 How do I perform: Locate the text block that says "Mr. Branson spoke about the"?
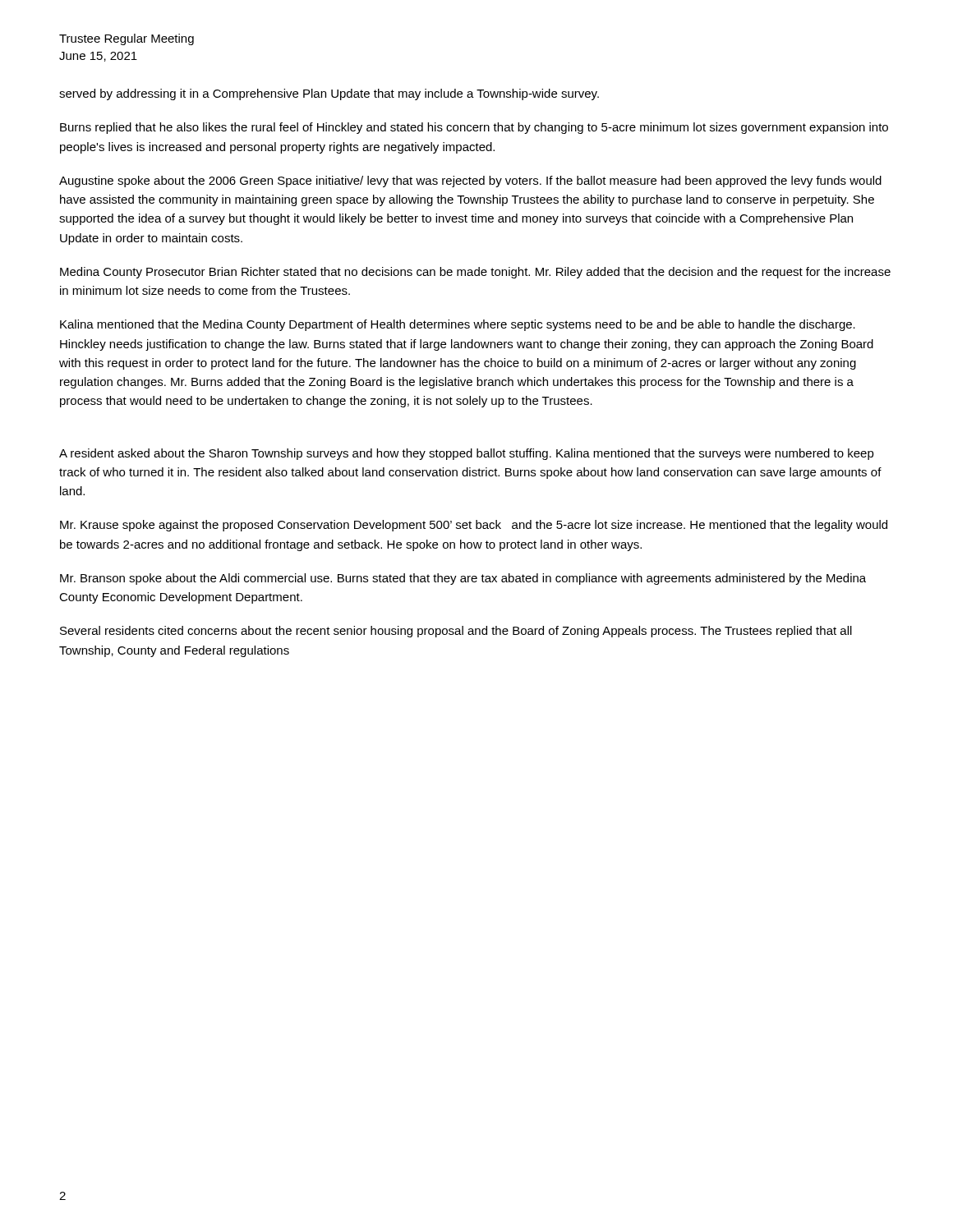[463, 587]
